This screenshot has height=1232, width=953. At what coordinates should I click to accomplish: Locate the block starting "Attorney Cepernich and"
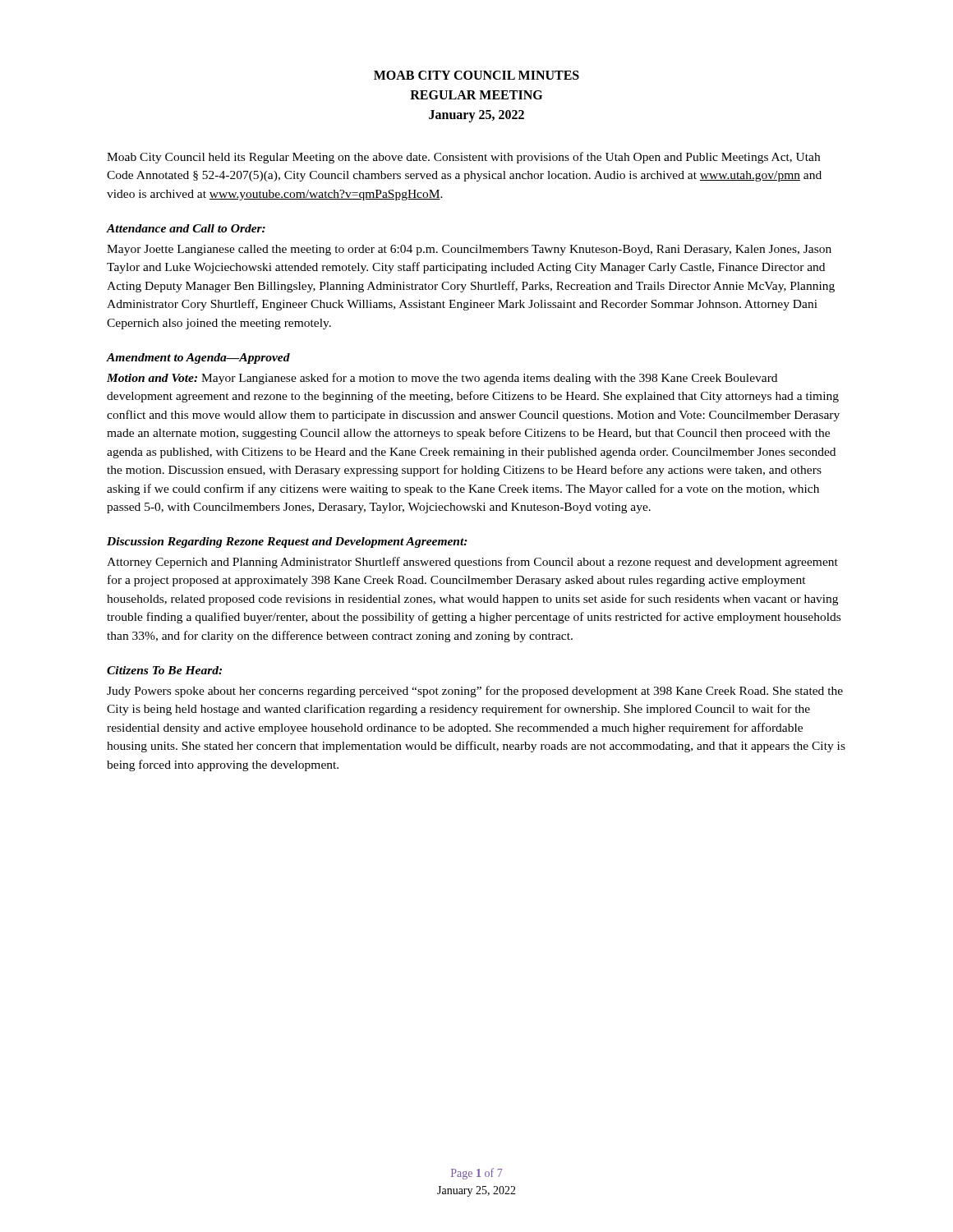(474, 598)
